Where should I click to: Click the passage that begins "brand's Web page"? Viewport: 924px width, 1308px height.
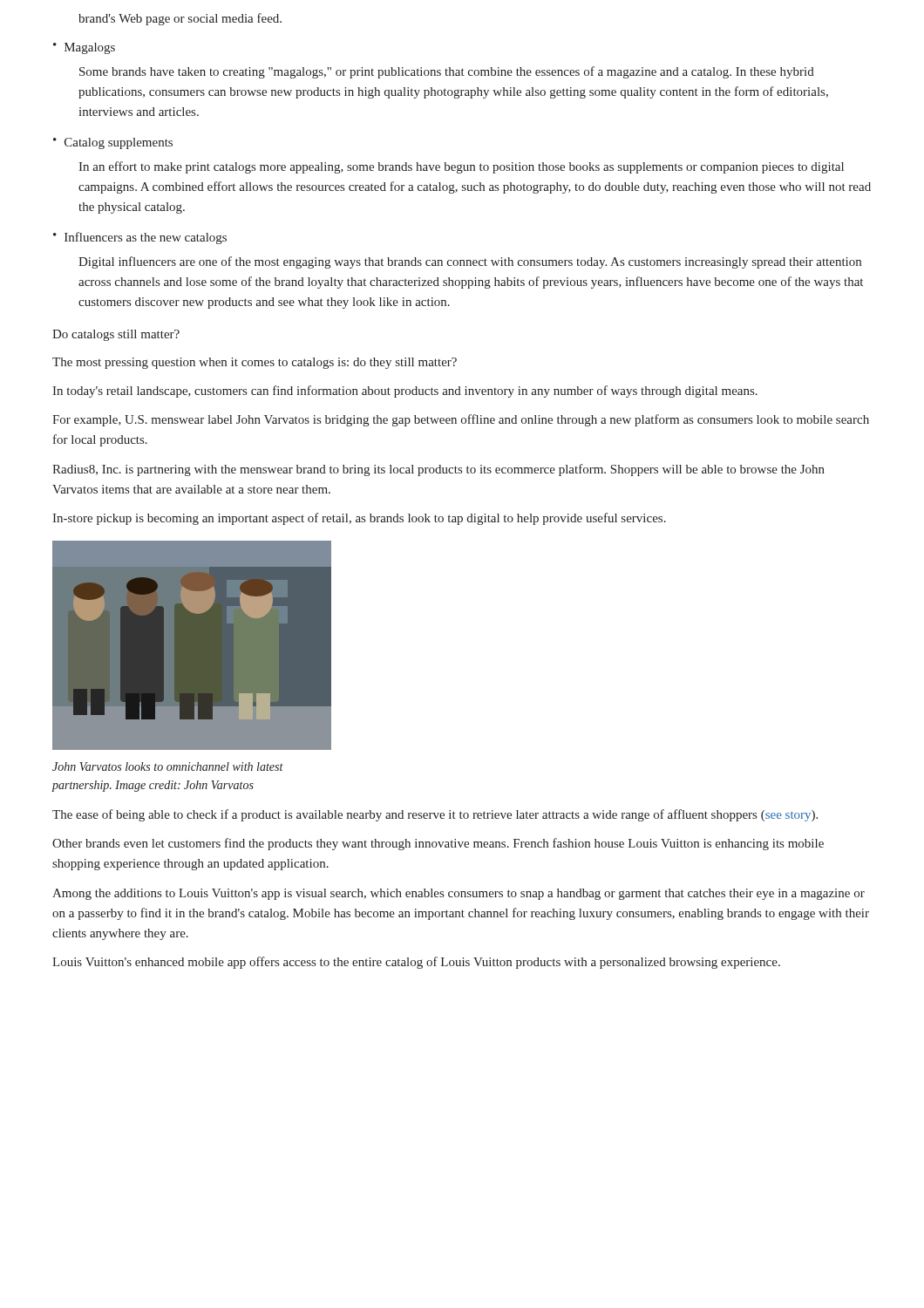click(x=180, y=18)
